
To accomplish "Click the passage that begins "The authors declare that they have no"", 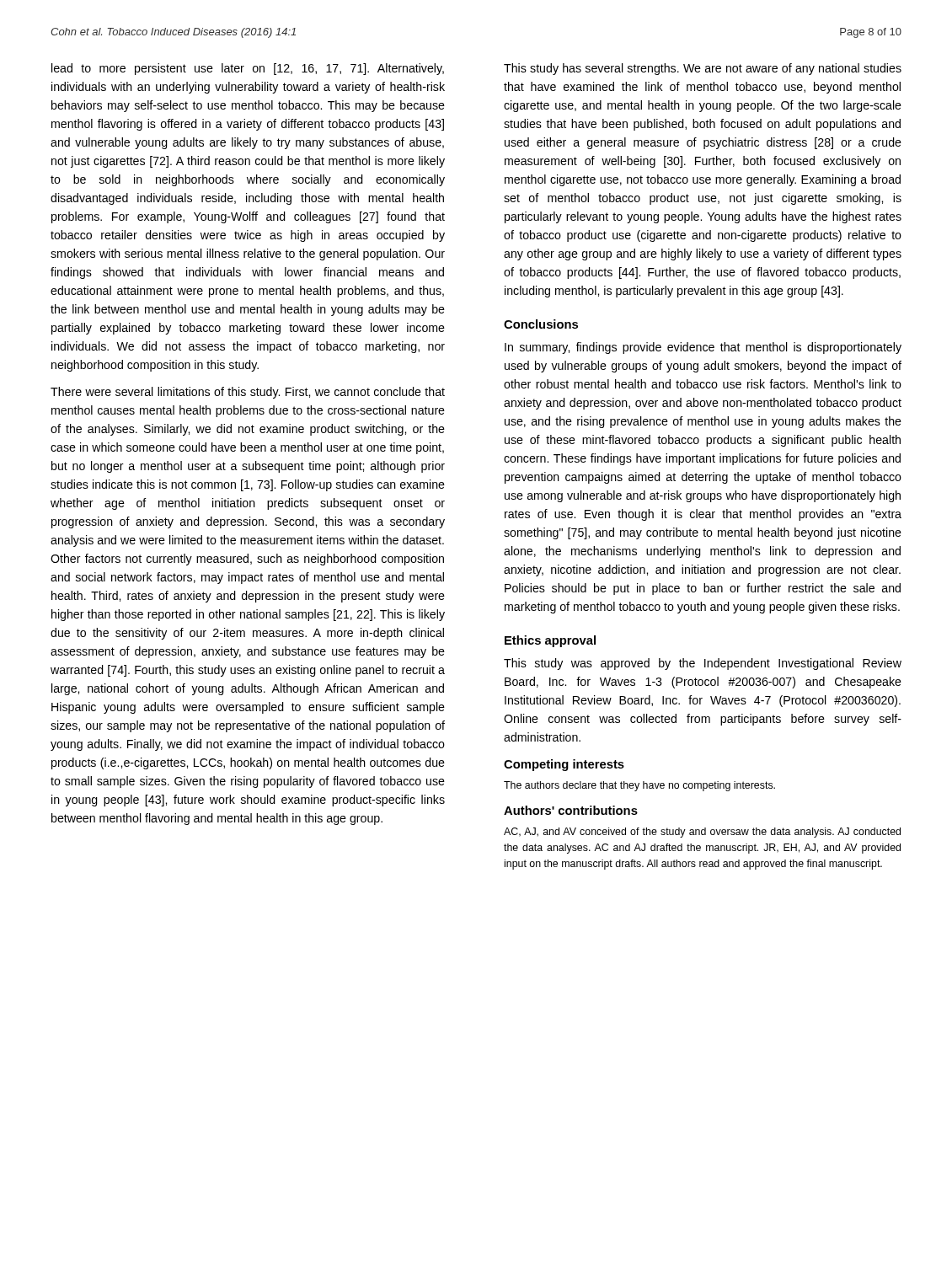I will coord(703,785).
